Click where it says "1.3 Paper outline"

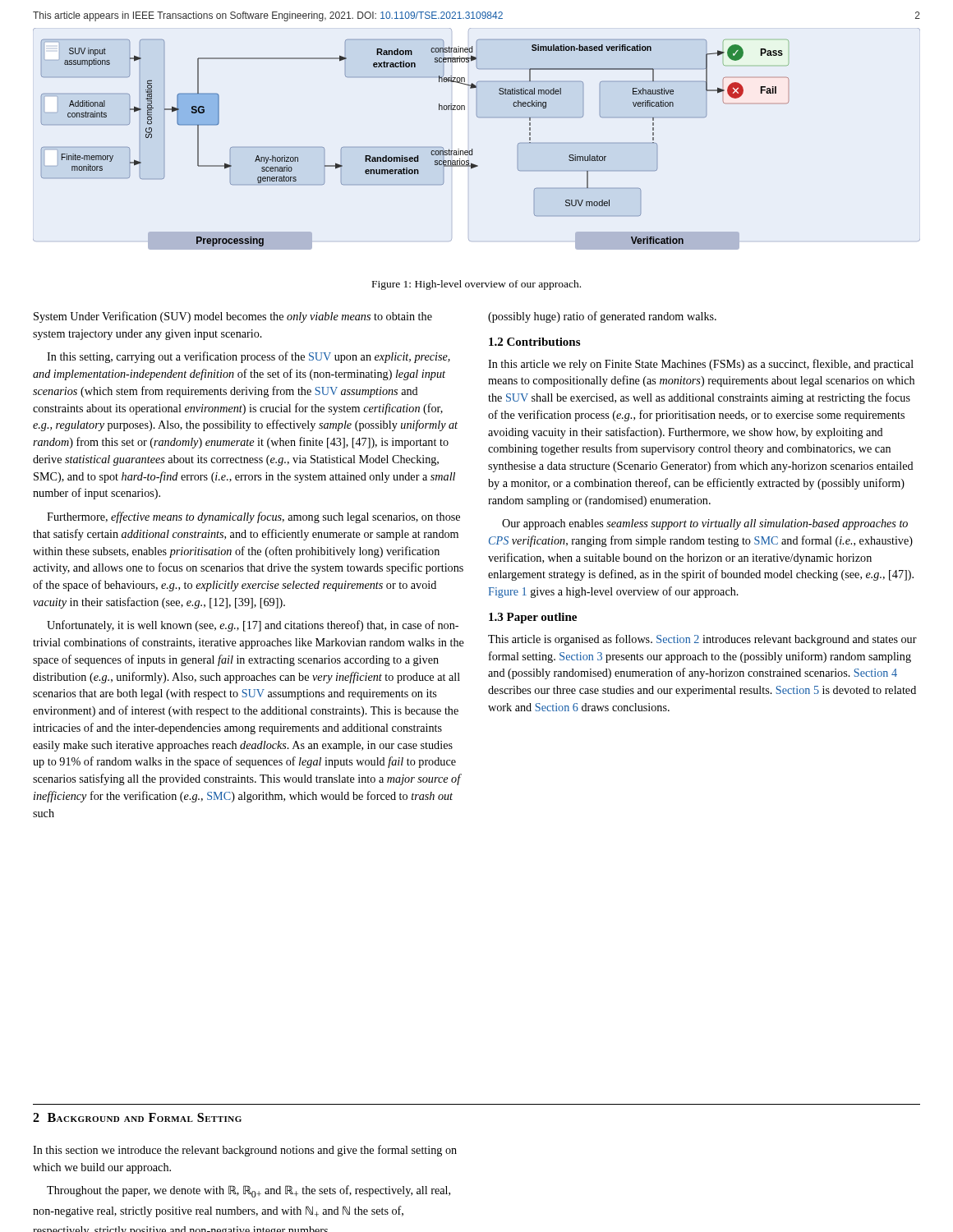pyautogui.click(x=533, y=617)
